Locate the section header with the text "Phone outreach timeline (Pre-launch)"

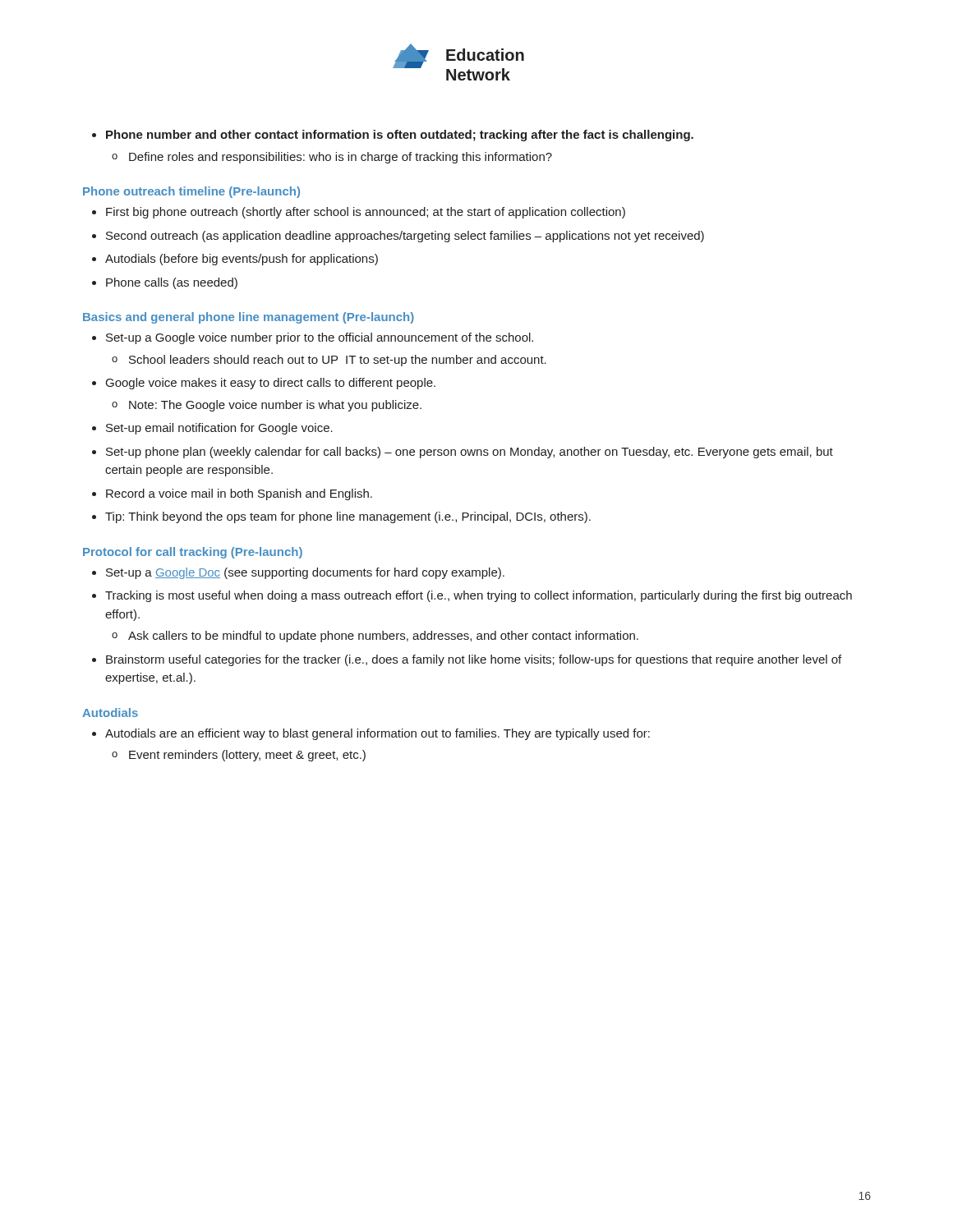[191, 191]
